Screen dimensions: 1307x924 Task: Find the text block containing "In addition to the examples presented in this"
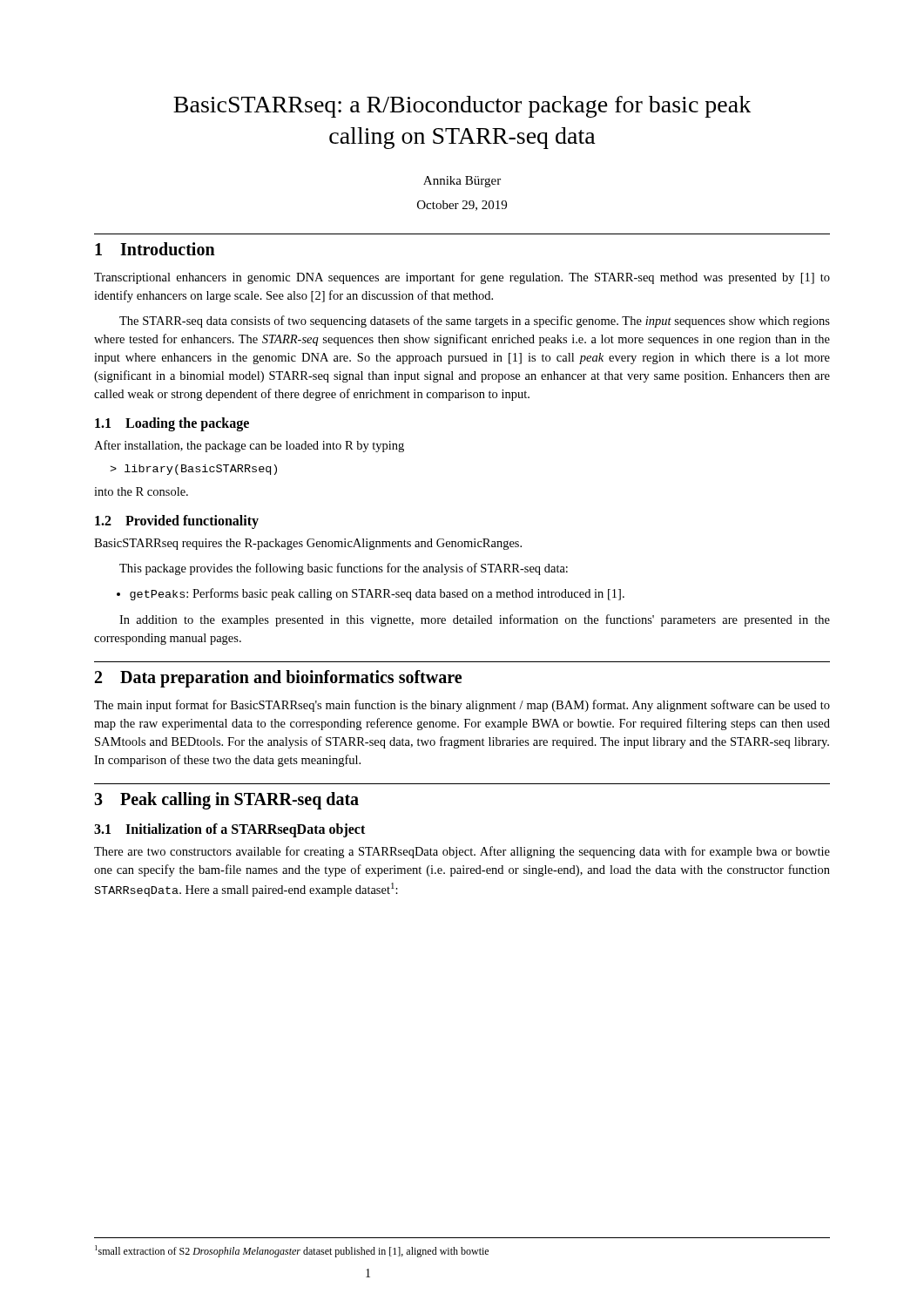[x=462, y=629]
